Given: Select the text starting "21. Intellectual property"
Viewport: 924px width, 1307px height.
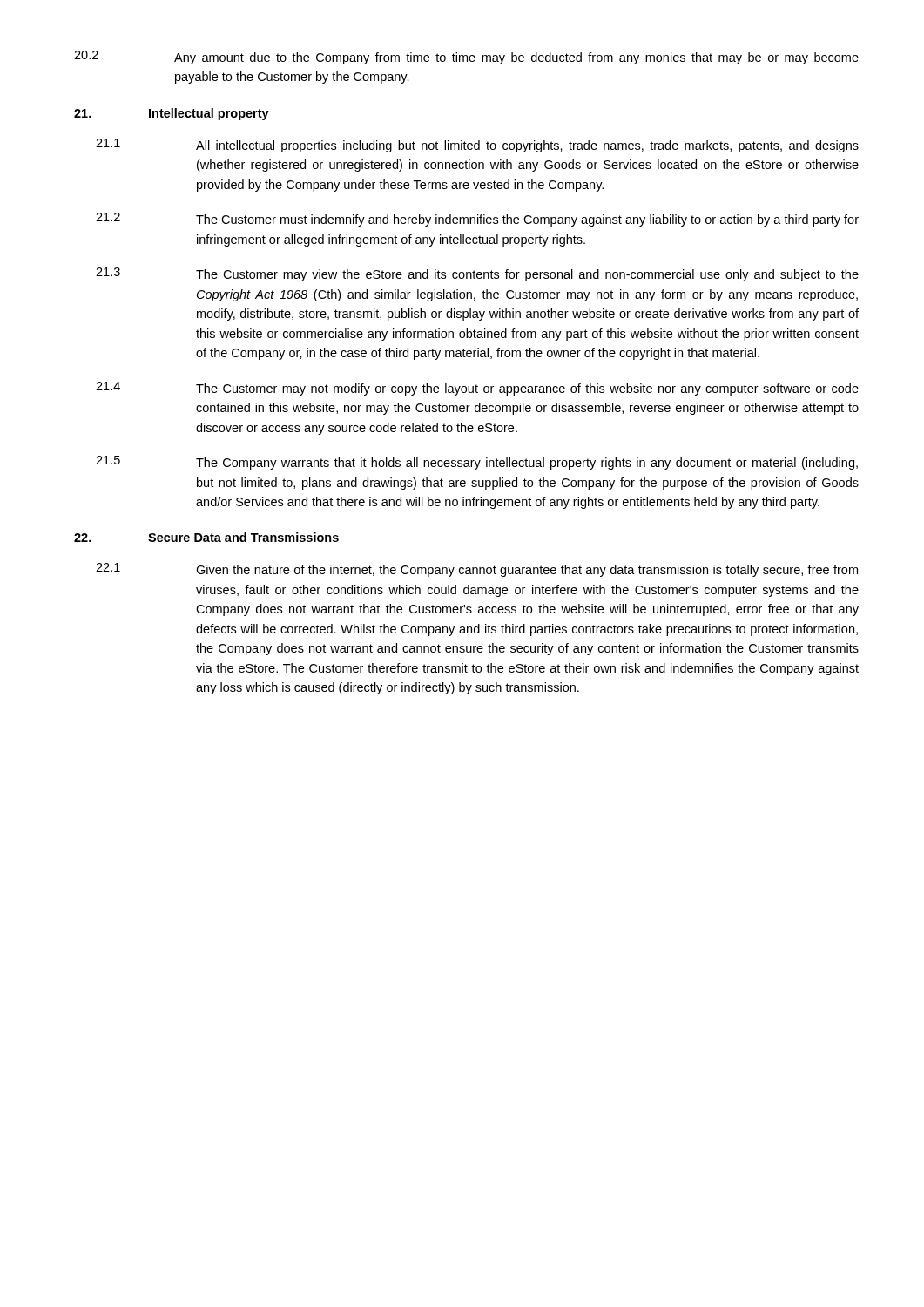Looking at the screenshot, I should 171,113.
